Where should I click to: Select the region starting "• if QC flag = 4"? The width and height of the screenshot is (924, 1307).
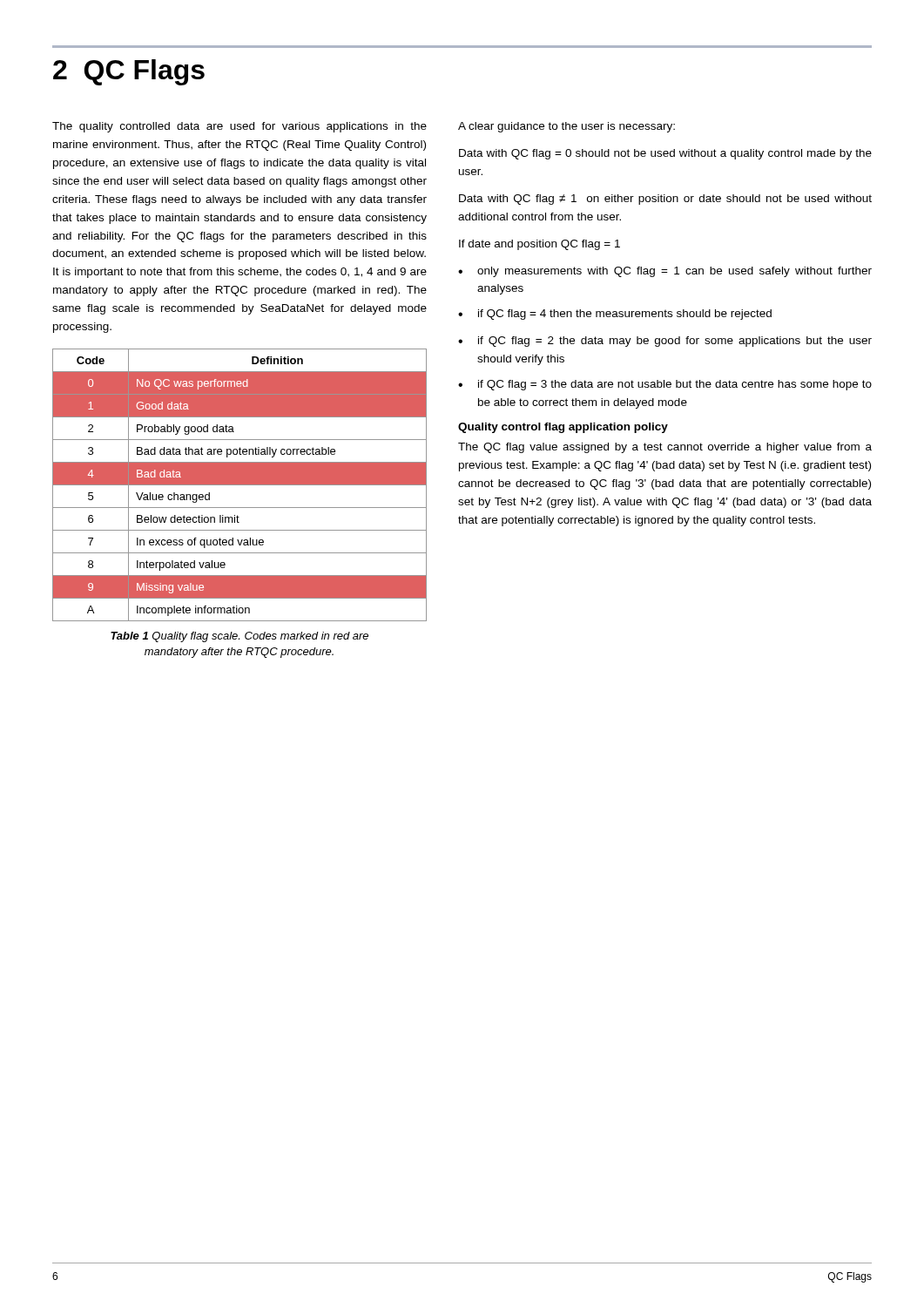pos(615,315)
